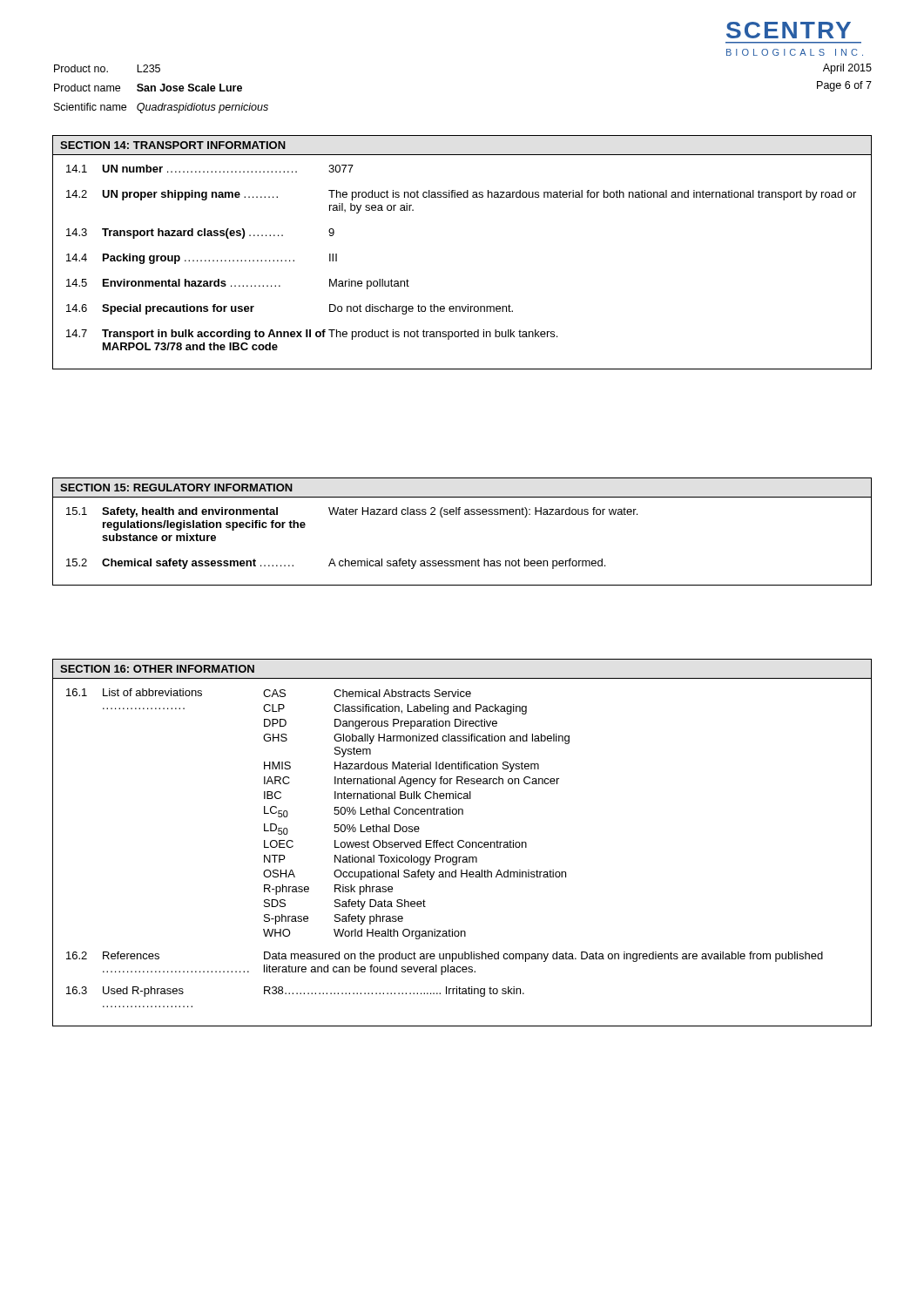
Task: Point to the passage starting "SECTION 14: TRANSPORT INFORMATION 14.1 UN number ................................."
Action: [x=173, y=145]
